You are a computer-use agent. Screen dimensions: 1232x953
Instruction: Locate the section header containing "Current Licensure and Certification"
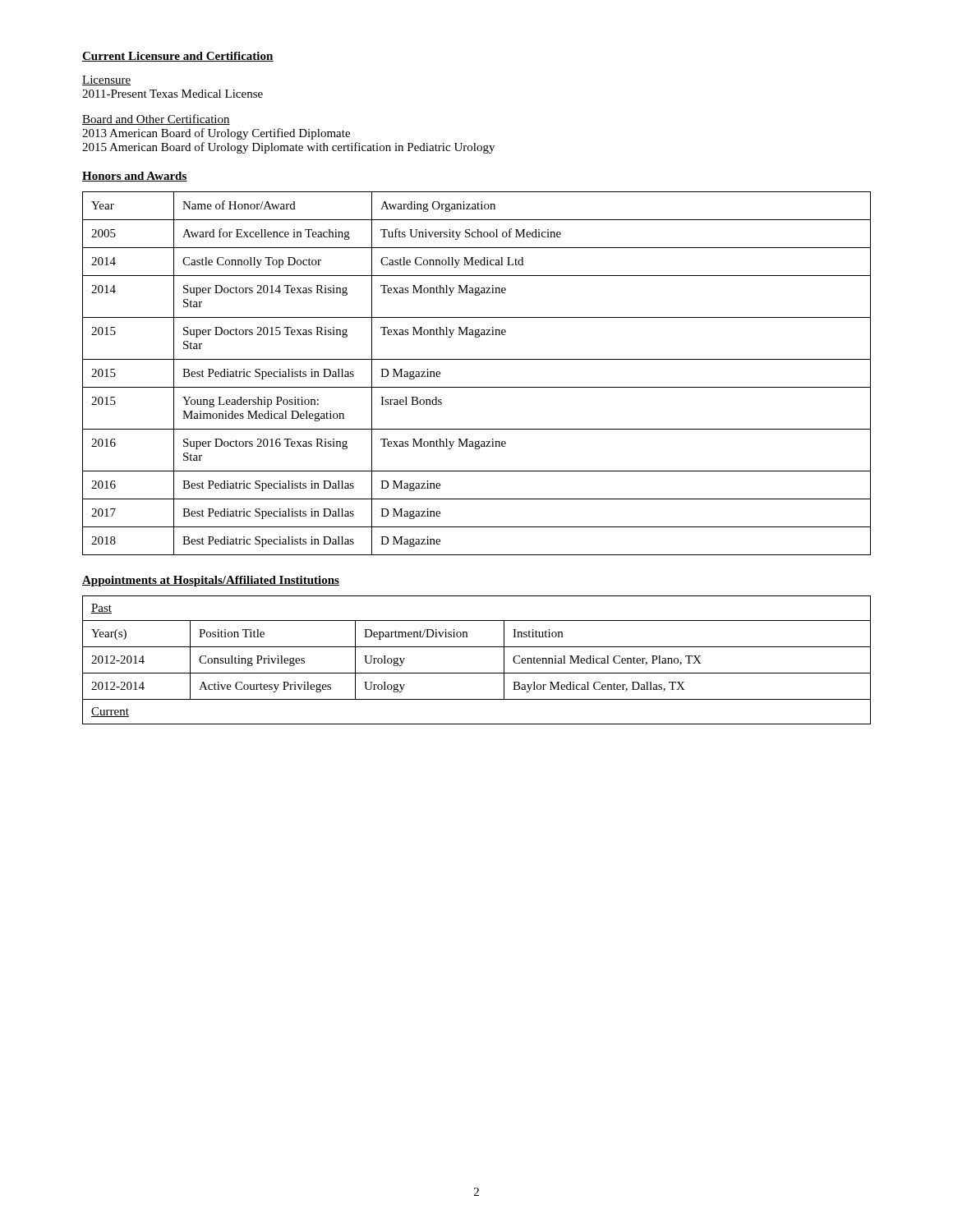coord(178,56)
